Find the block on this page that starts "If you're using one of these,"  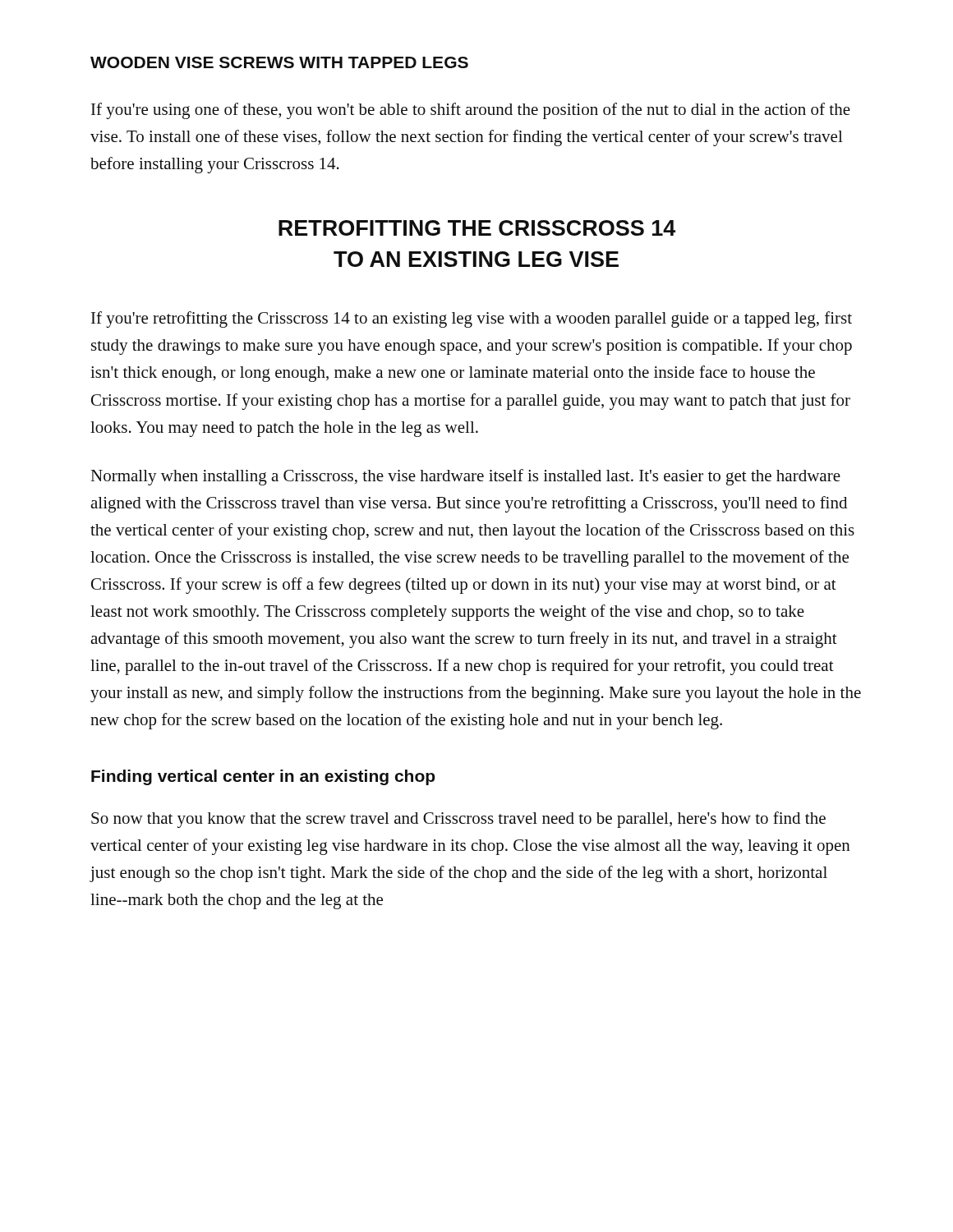(470, 136)
